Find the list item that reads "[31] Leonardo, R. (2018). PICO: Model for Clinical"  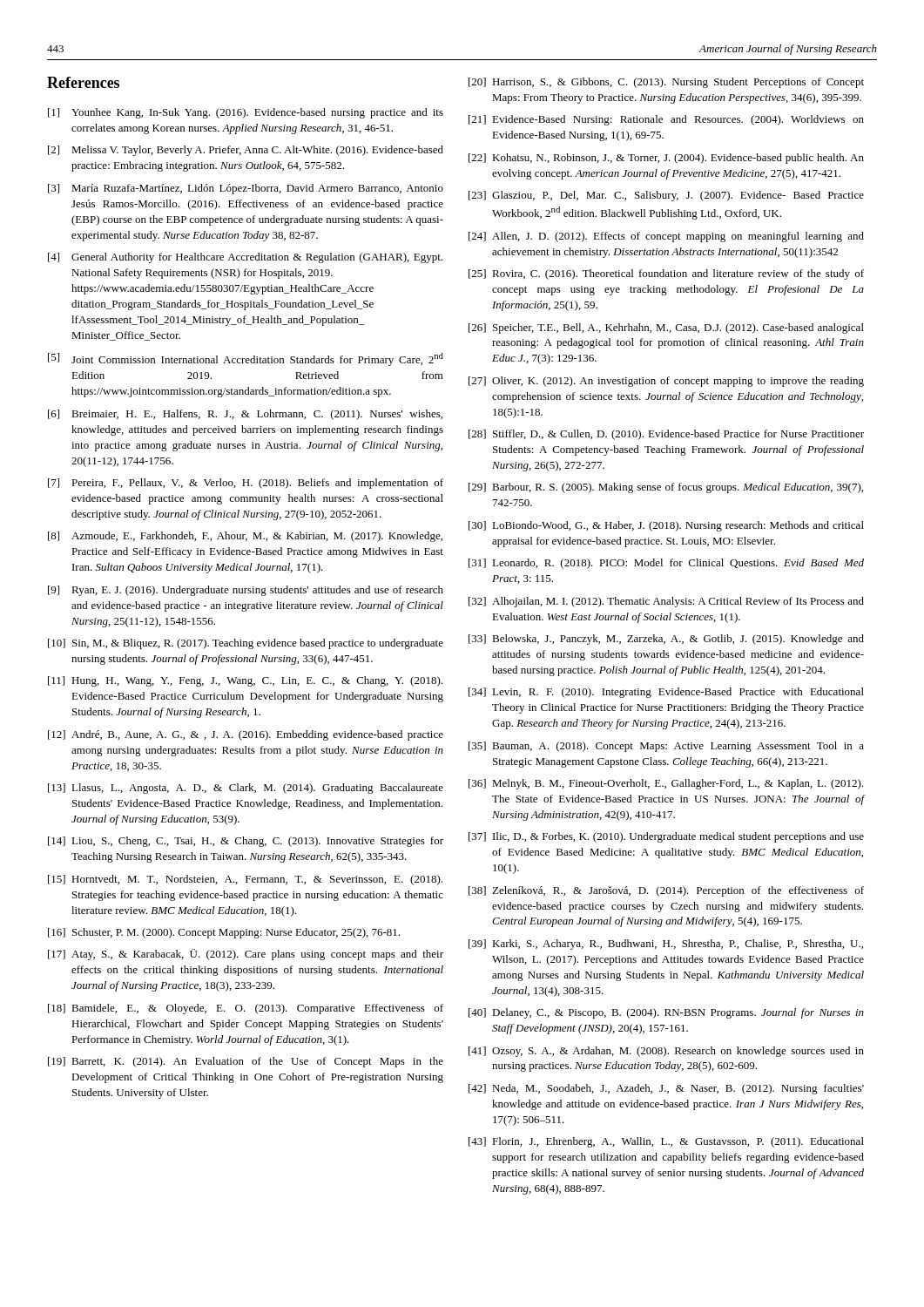[666, 571]
